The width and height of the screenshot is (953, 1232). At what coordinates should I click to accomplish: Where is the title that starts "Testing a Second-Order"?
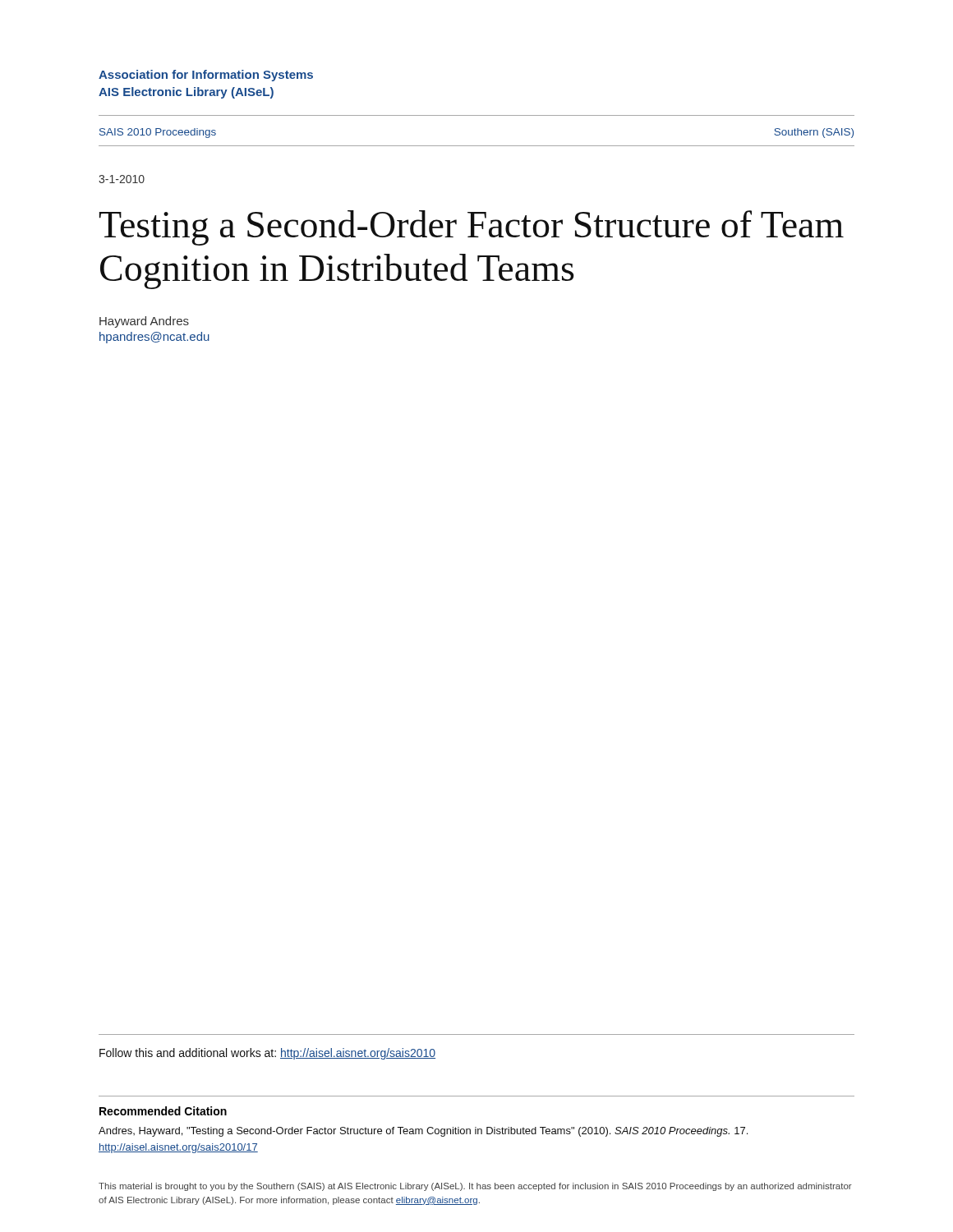pos(471,246)
